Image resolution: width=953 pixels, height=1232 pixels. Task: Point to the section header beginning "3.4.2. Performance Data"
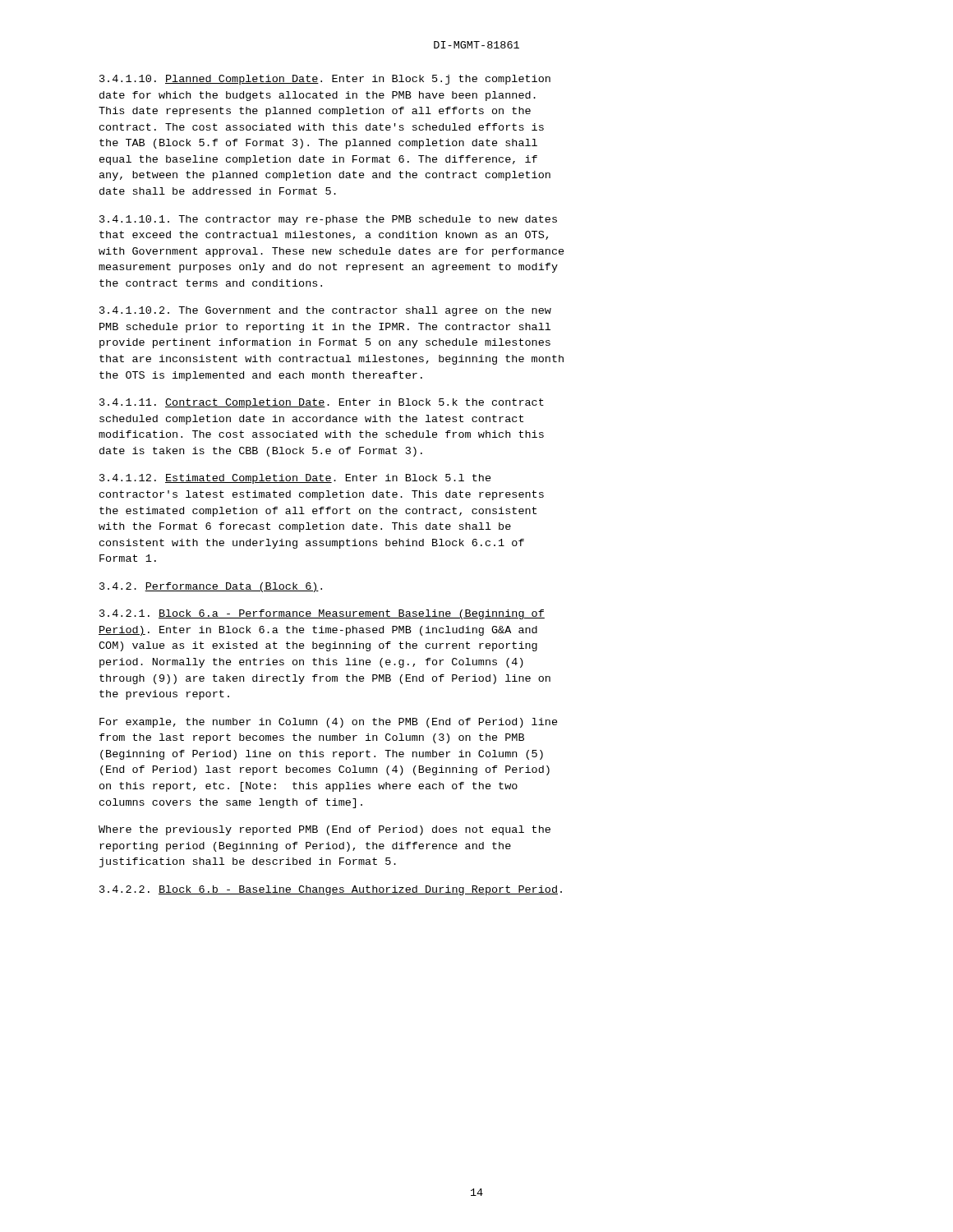click(212, 587)
